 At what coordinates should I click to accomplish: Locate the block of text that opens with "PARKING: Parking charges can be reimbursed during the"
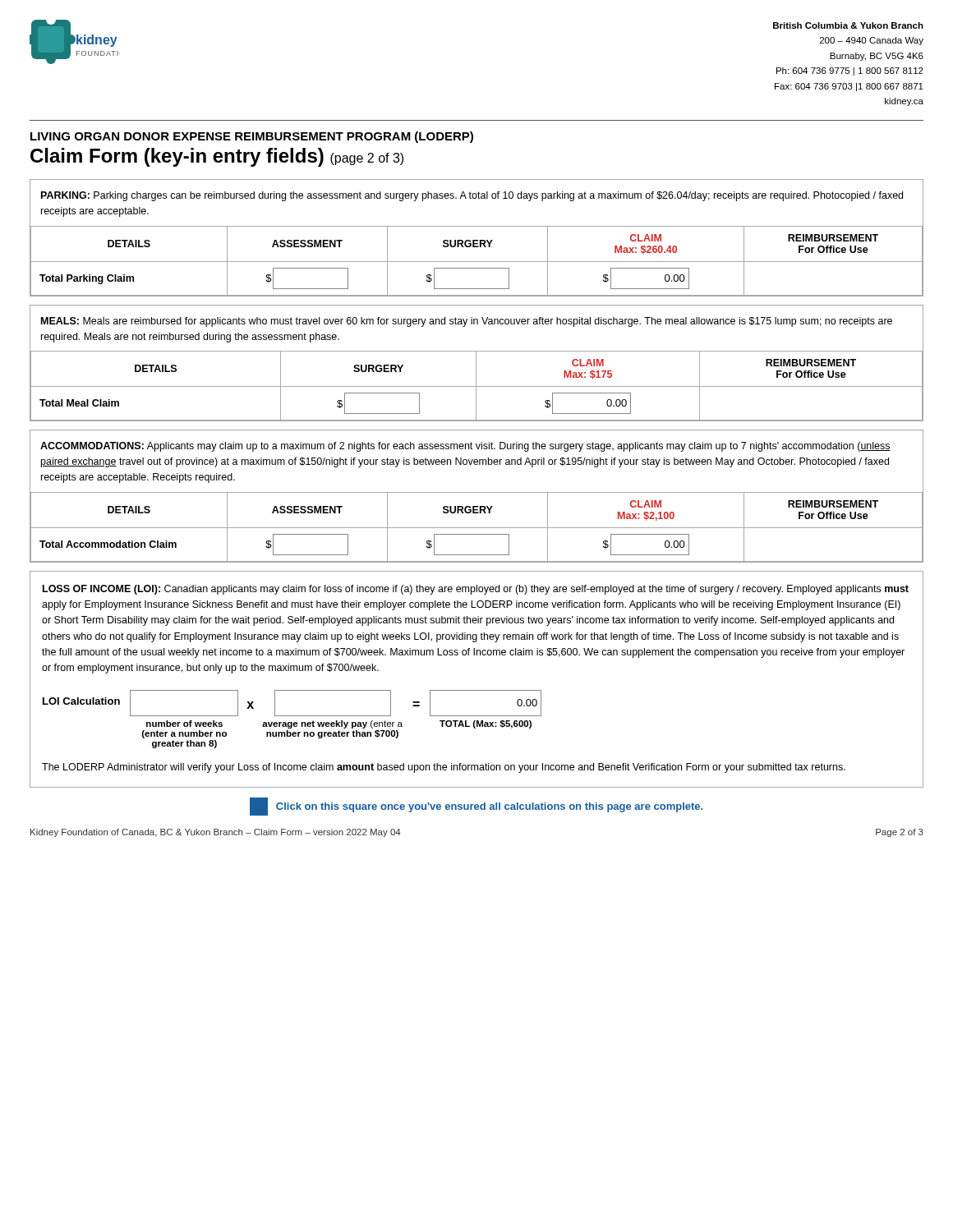472,203
